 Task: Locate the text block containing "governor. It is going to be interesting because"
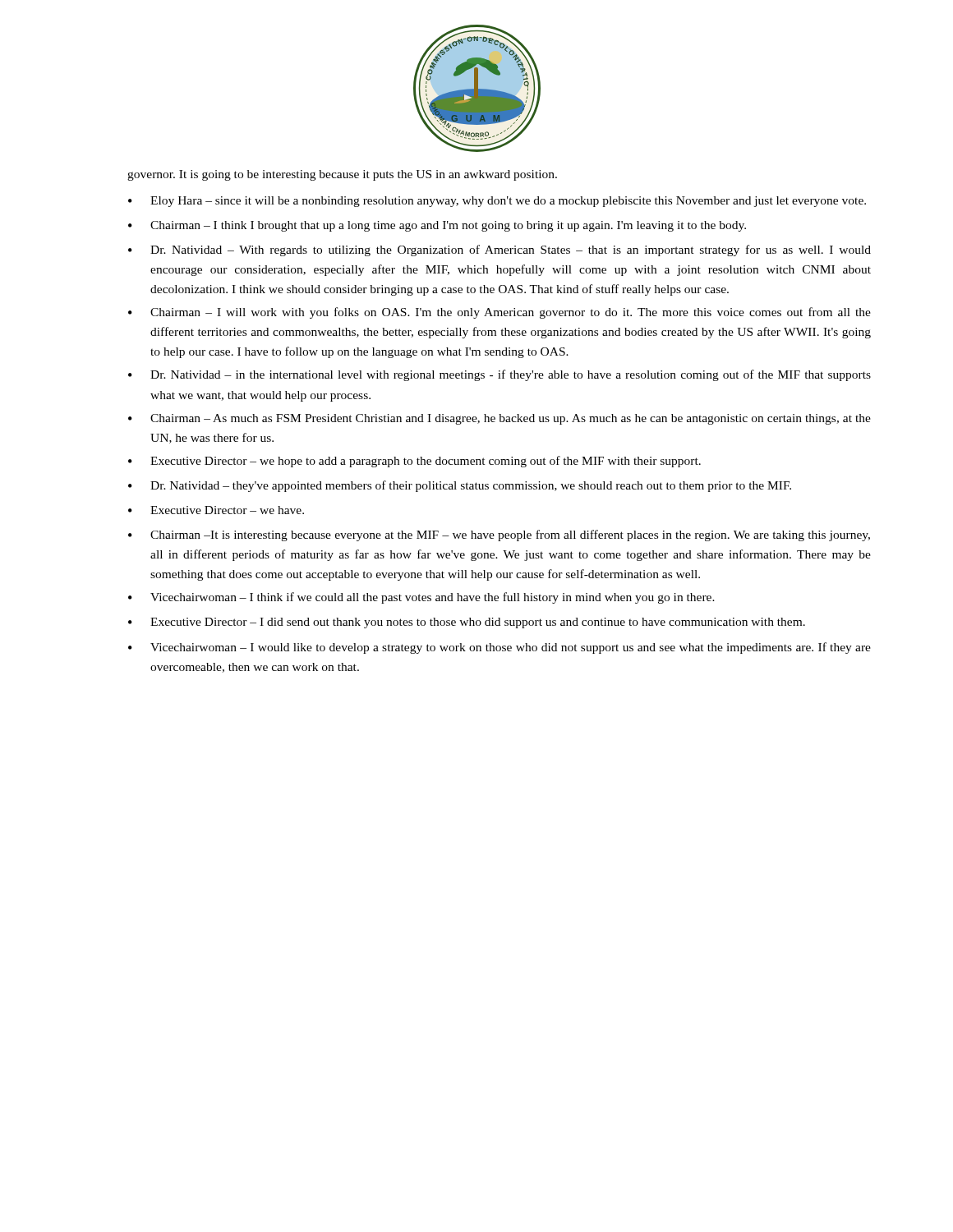[x=343, y=174]
